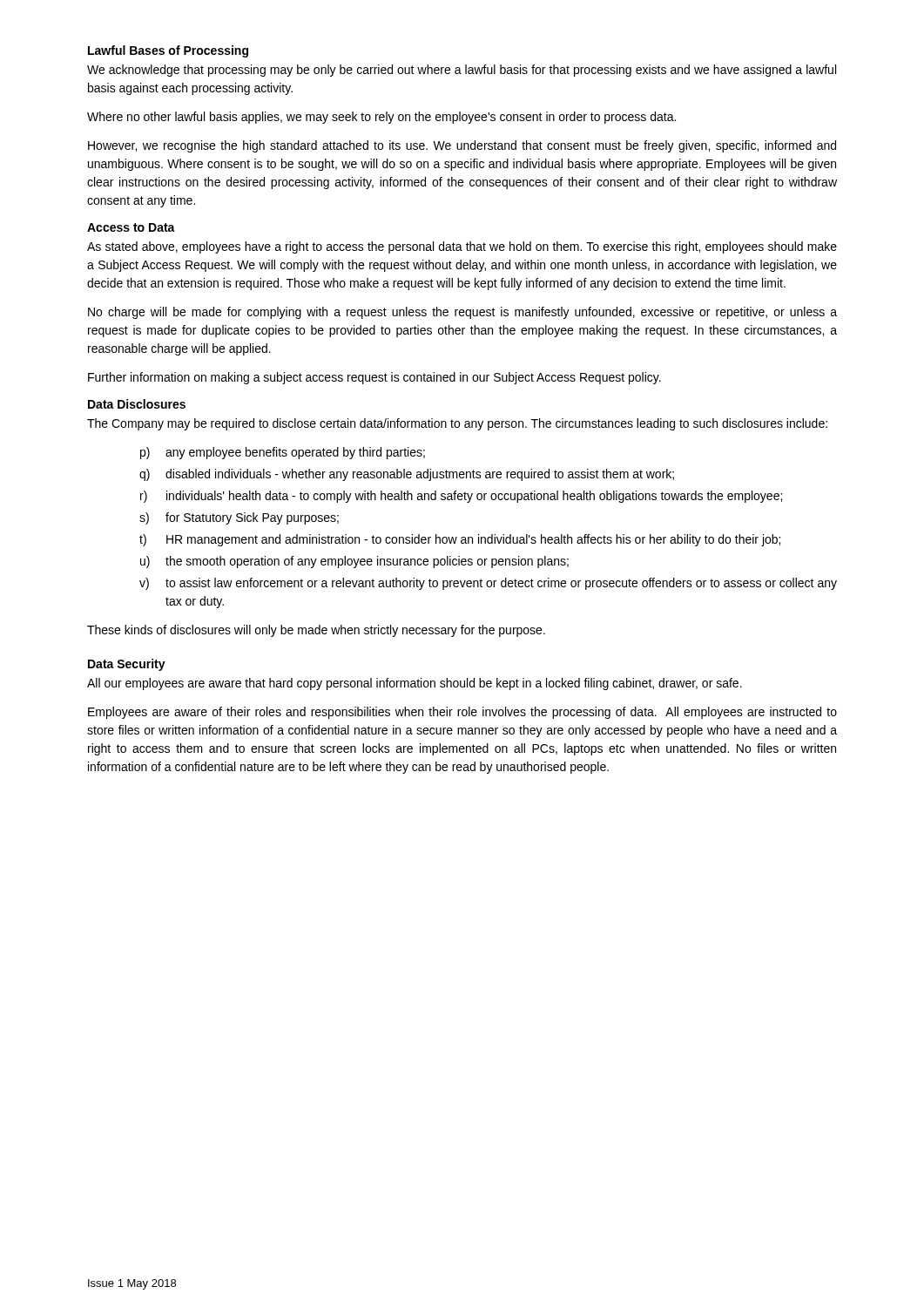The image size is (924, 1307).
Task: Locate the passage starting "As stated above,"
Action: (462, 265)
